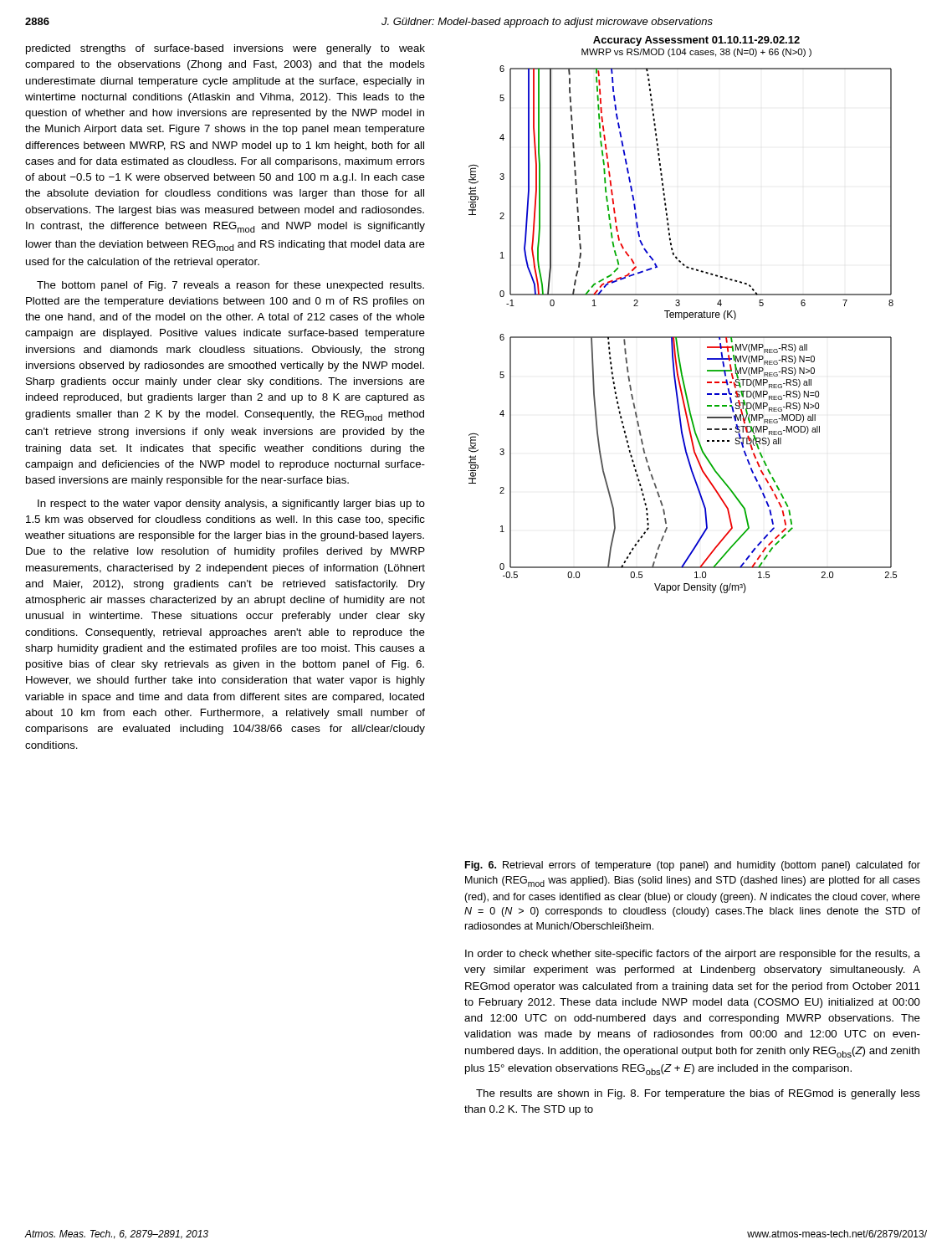952x1255 pixels.
Task: Locate the element starting "In order to check whether"
Action: pos(692,1012)
